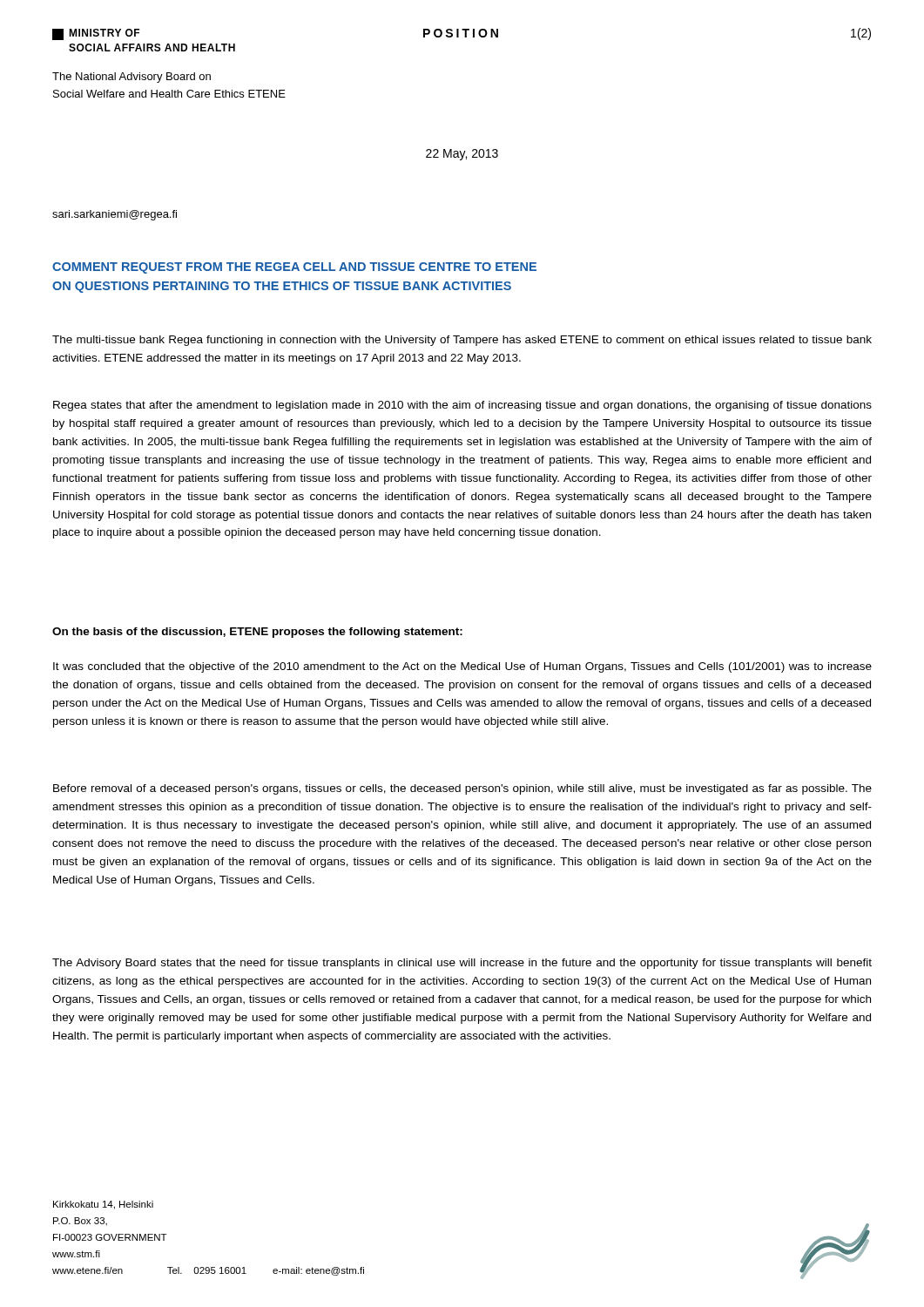This screenshot has width=924, height=1307.
Task: Locate the text block starting "22 May, 2013"
Action: point(462,153)
